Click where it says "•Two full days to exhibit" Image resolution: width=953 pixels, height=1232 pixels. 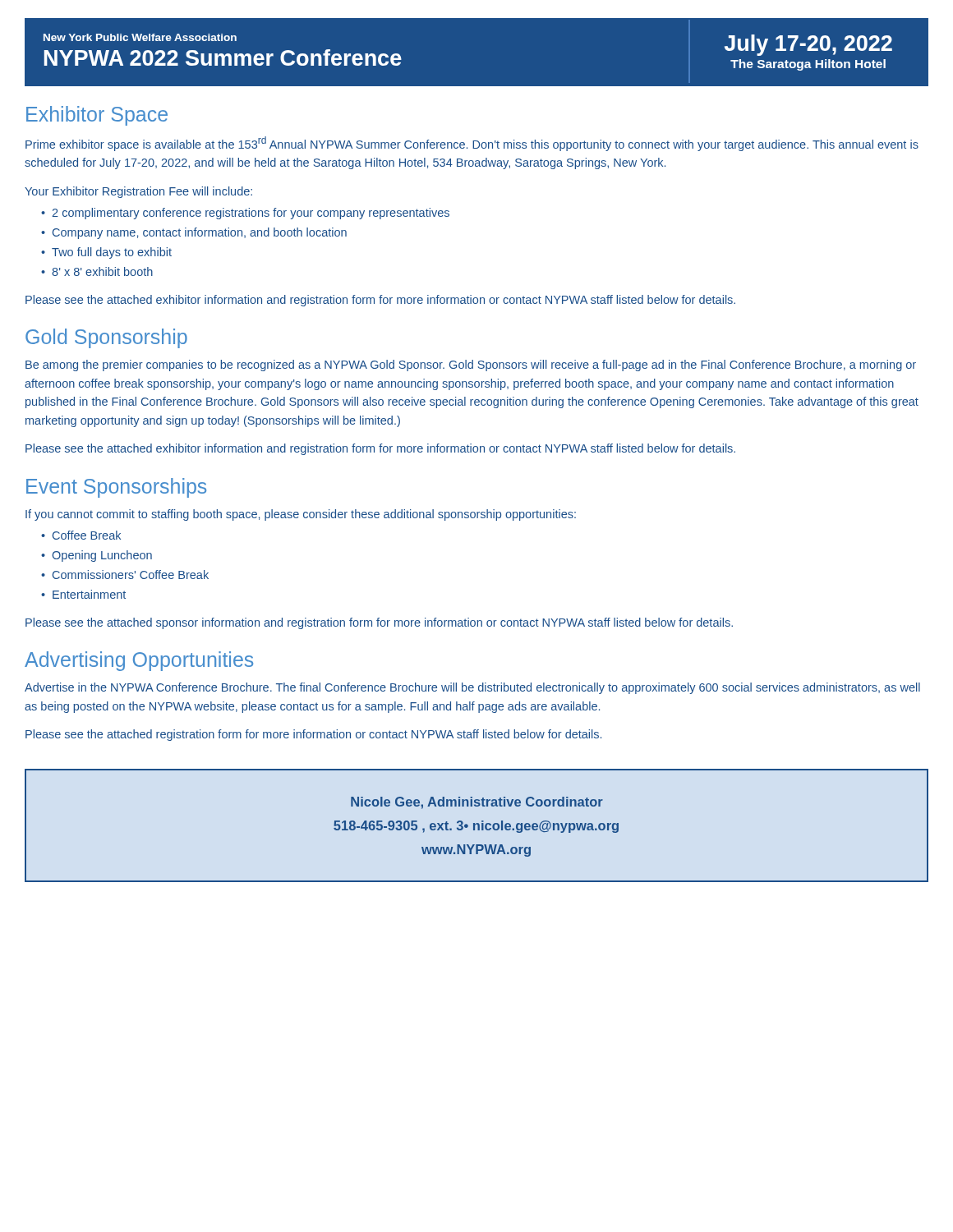106,253
